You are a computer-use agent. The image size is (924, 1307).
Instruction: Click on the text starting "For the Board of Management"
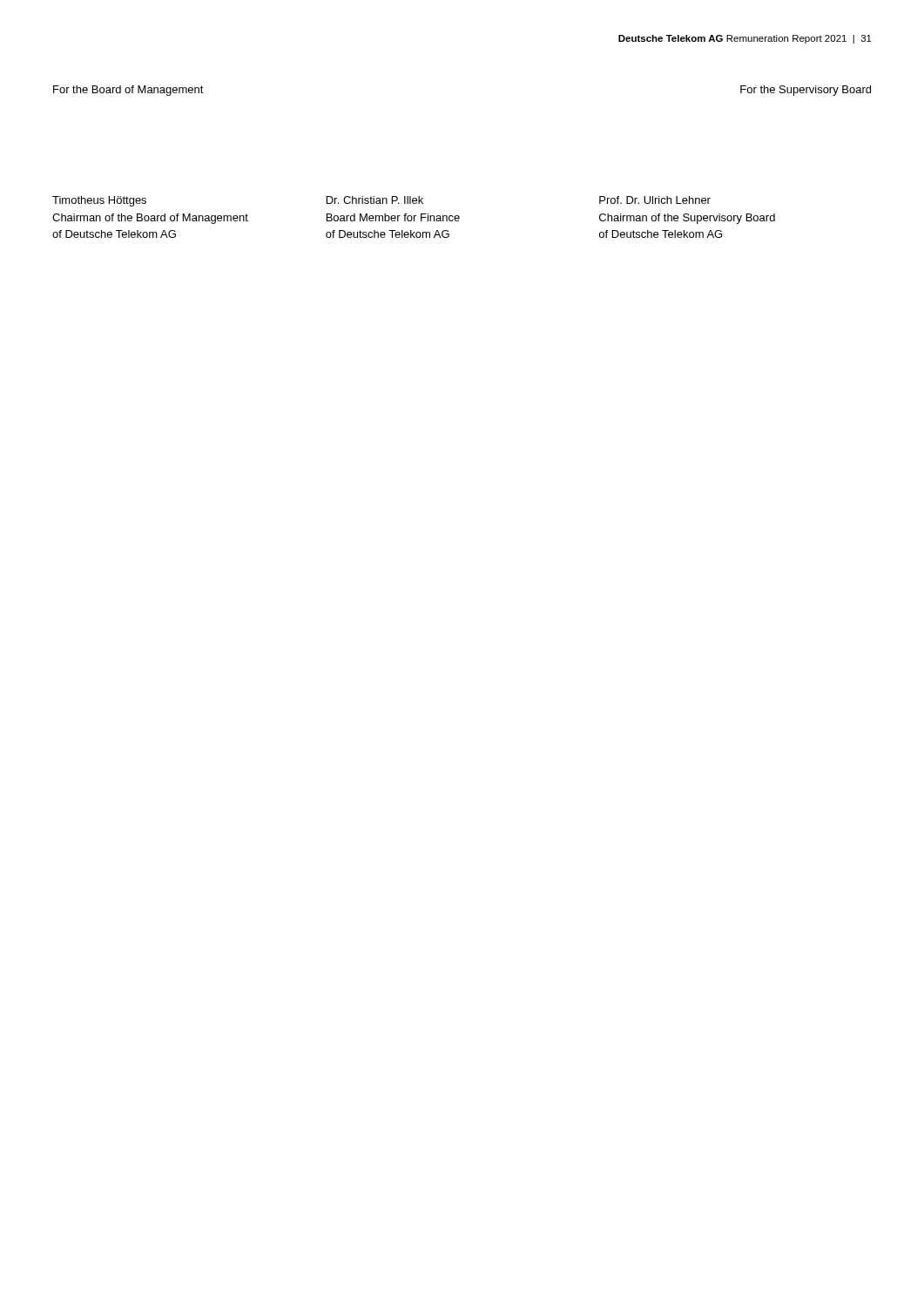pos(128,89)
